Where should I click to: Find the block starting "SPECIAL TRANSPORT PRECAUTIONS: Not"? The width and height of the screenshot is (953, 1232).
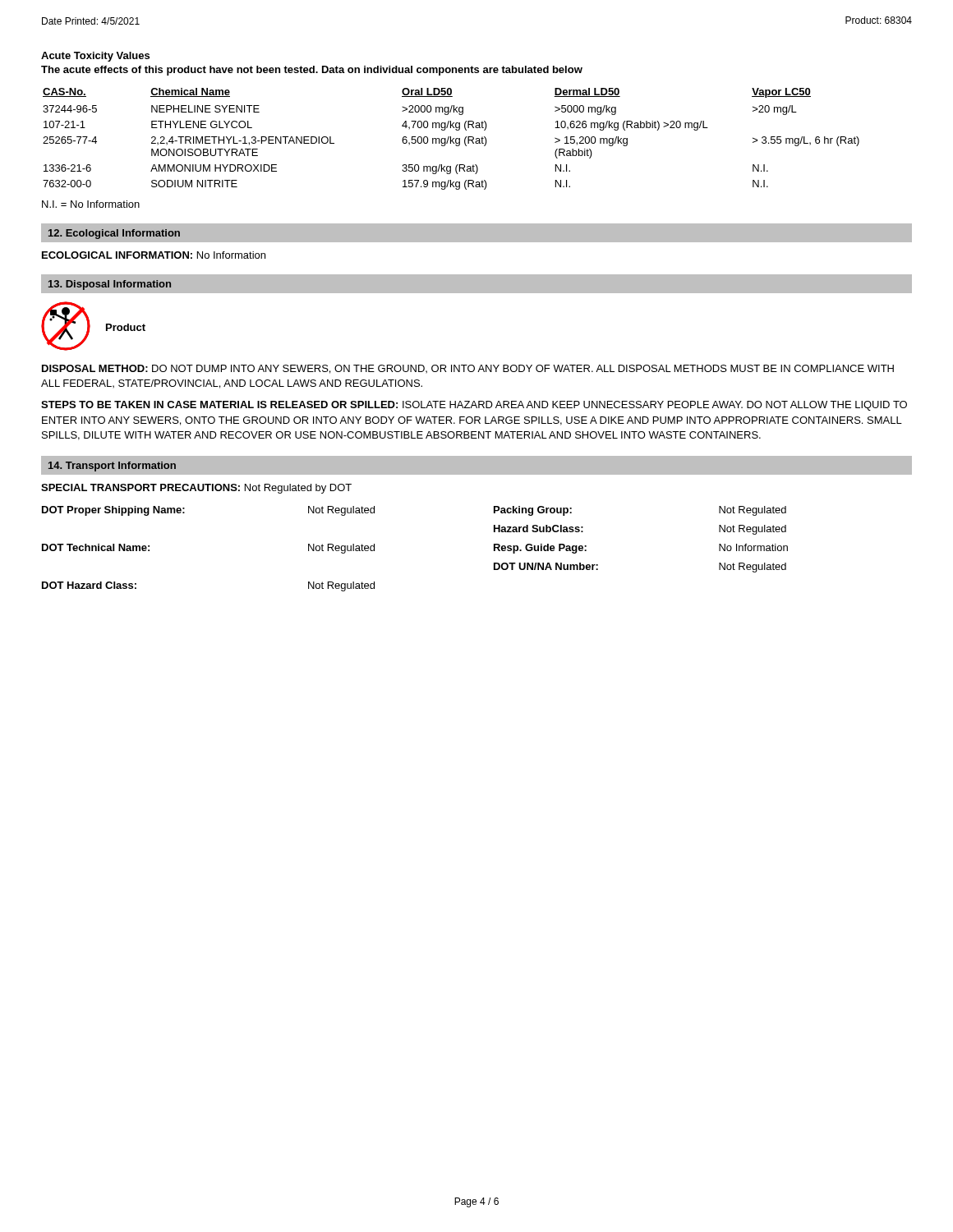tap(196, 487)
